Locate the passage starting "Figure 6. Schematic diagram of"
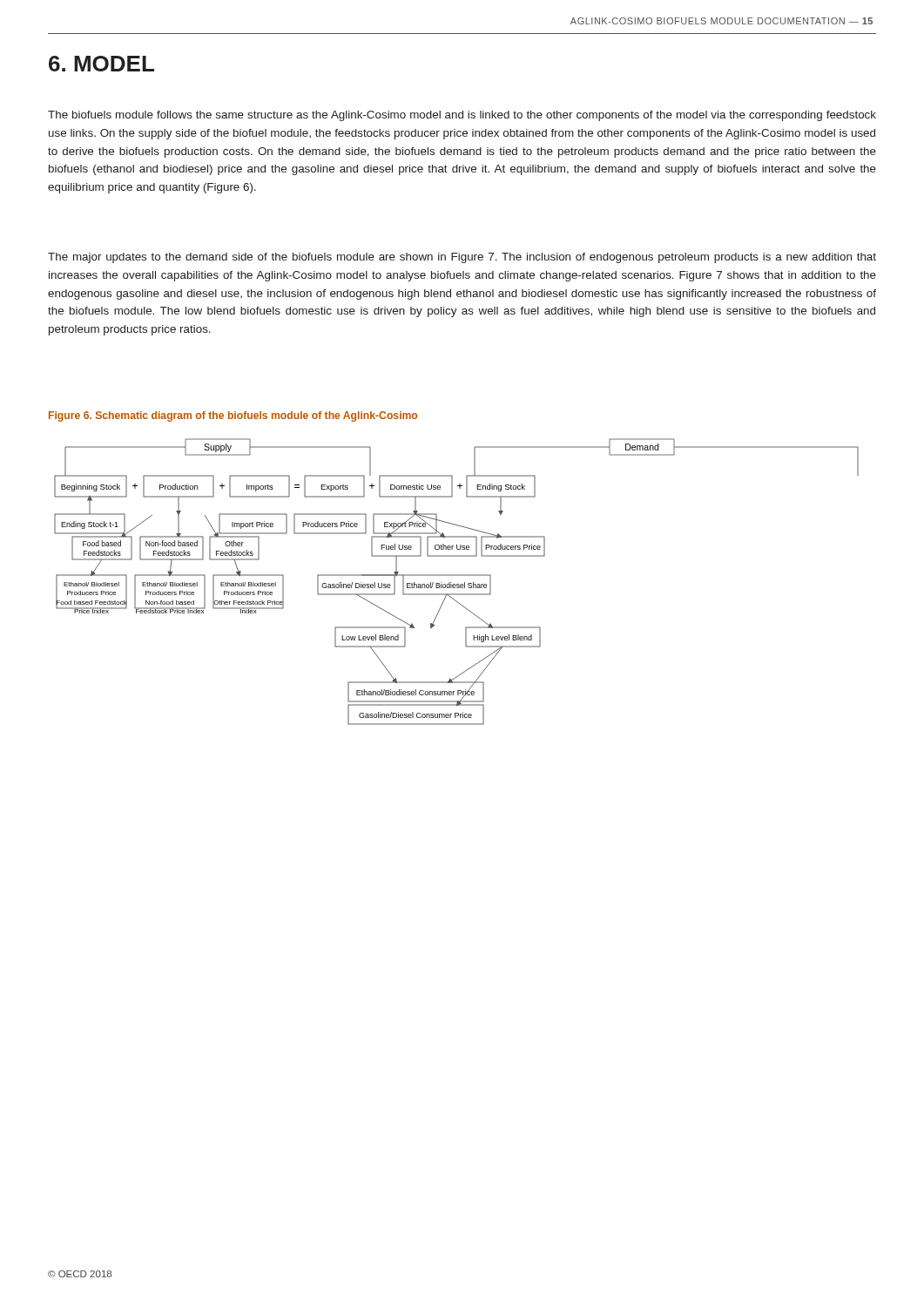924x1307 pixels. (x=233, y=416)
